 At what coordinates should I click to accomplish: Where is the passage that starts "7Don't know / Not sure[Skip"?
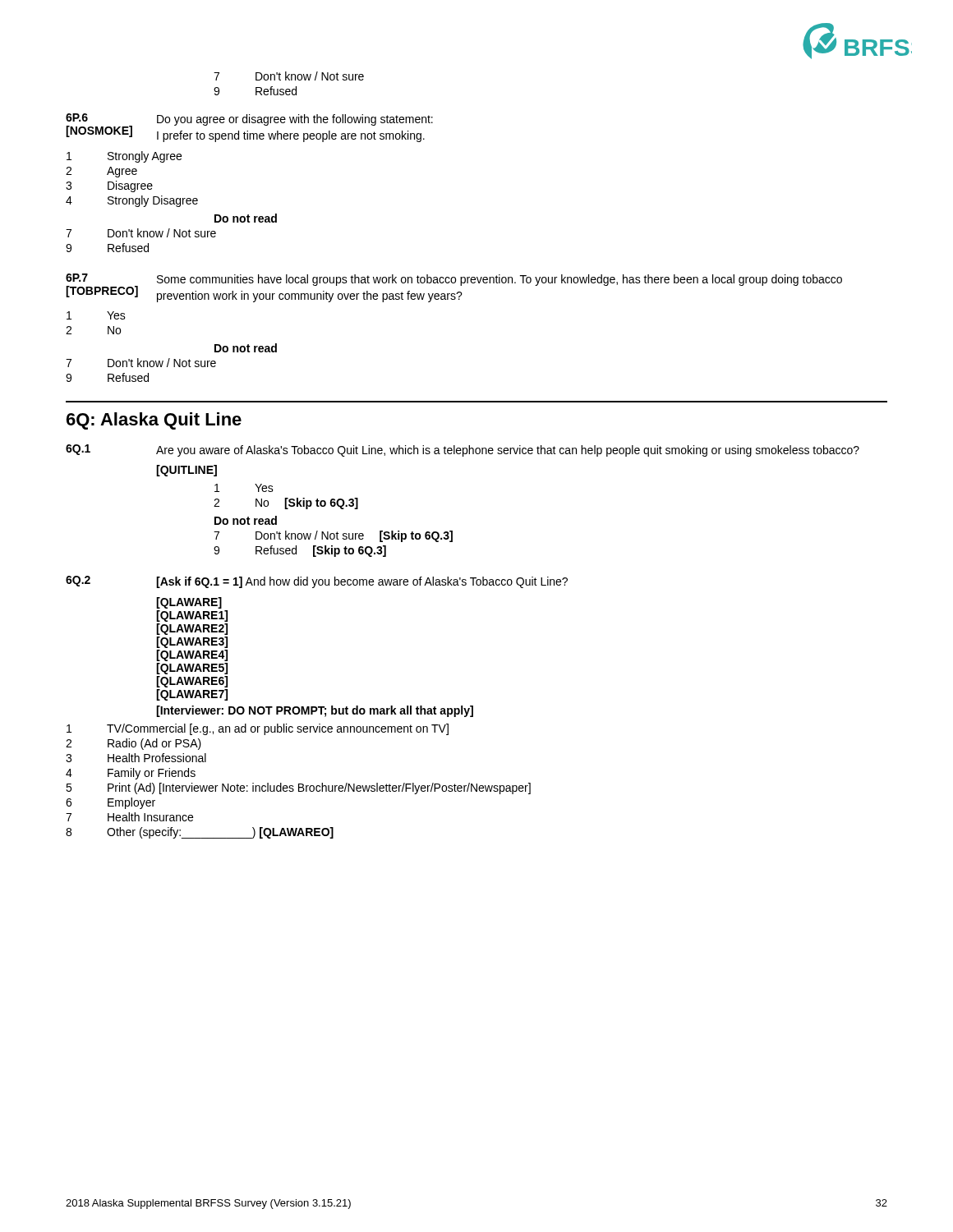333,536
